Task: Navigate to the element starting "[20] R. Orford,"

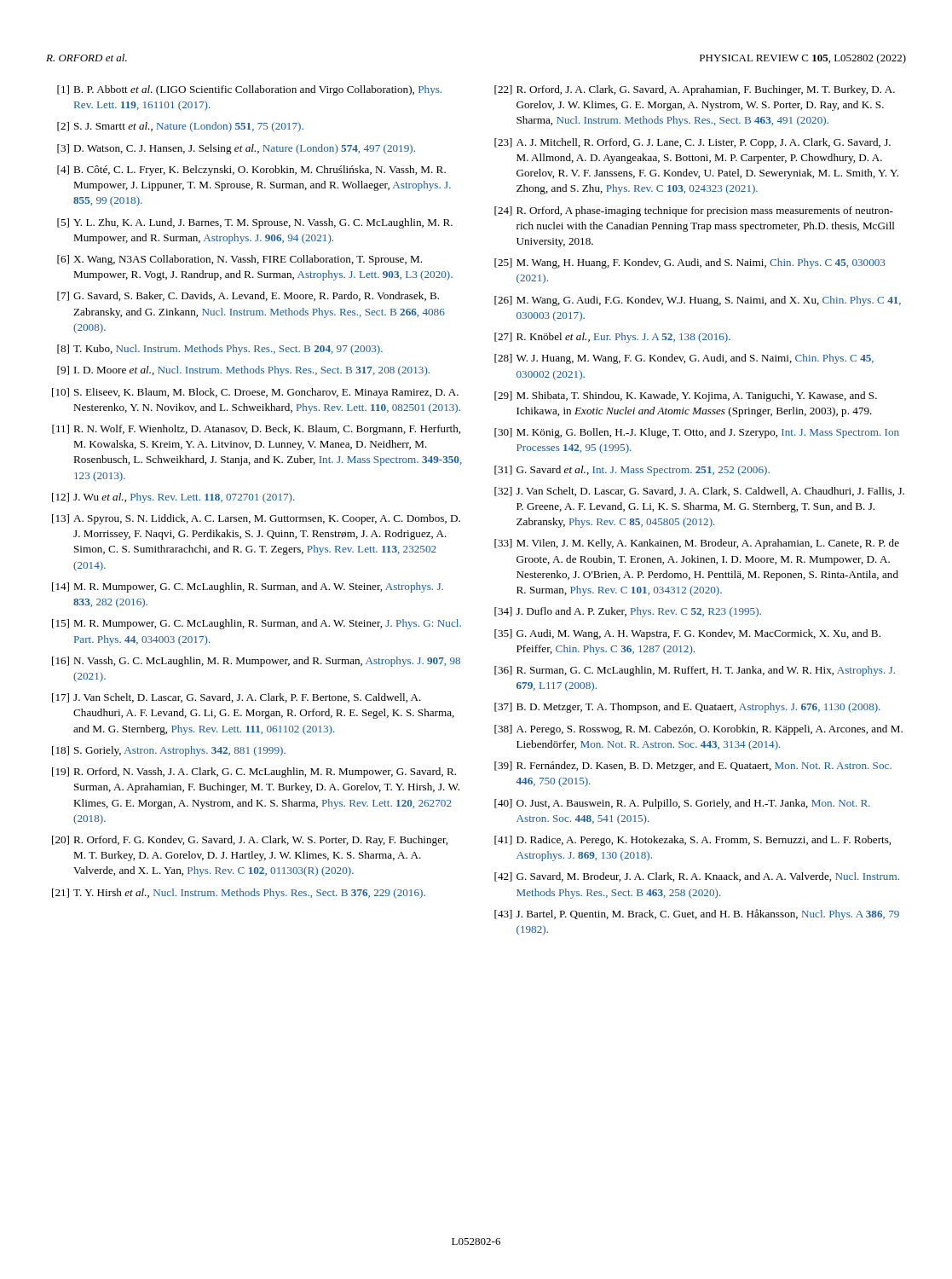Action: tap(255, 855)
